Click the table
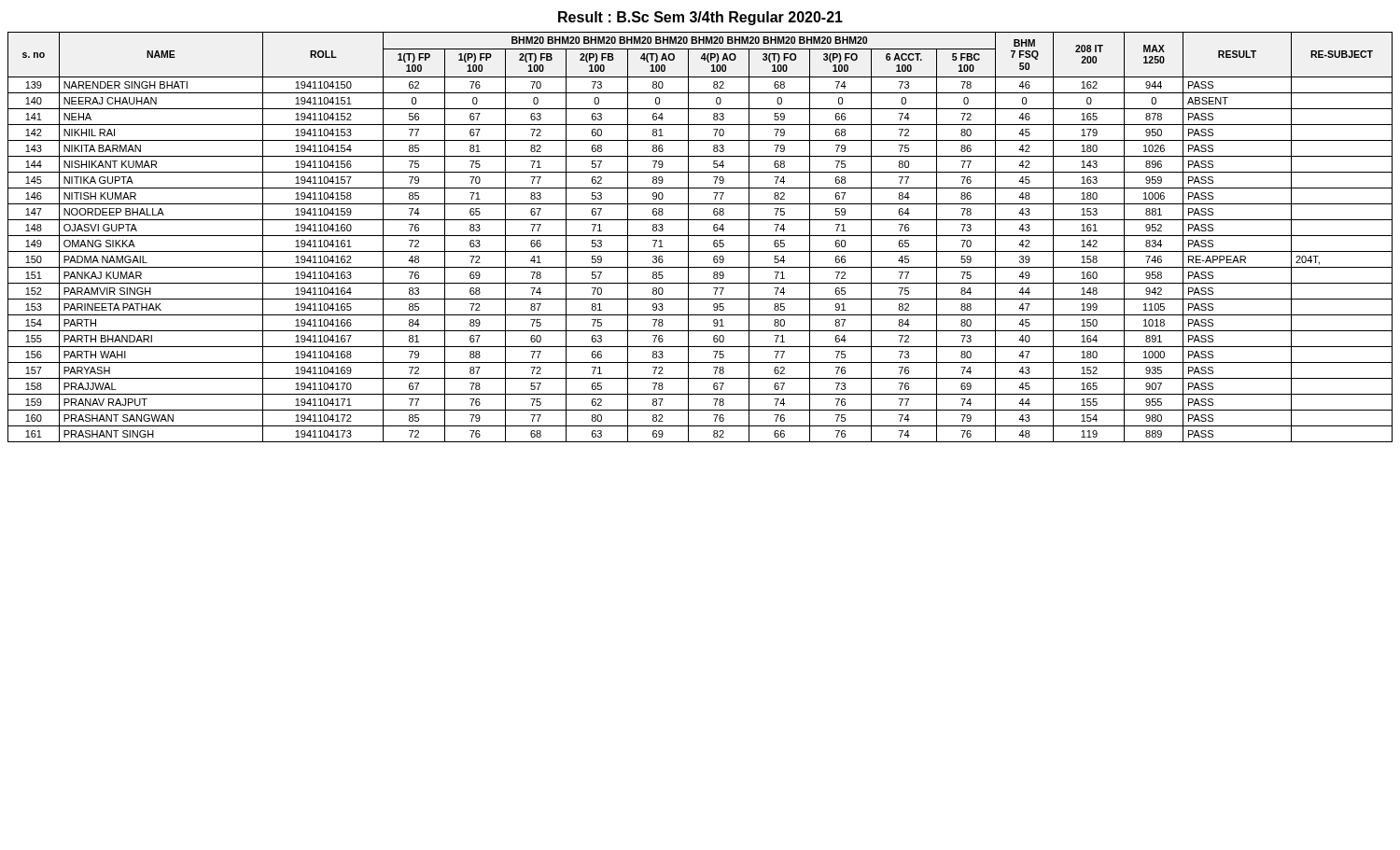The image size is (1400, 850). click(700, 237)
